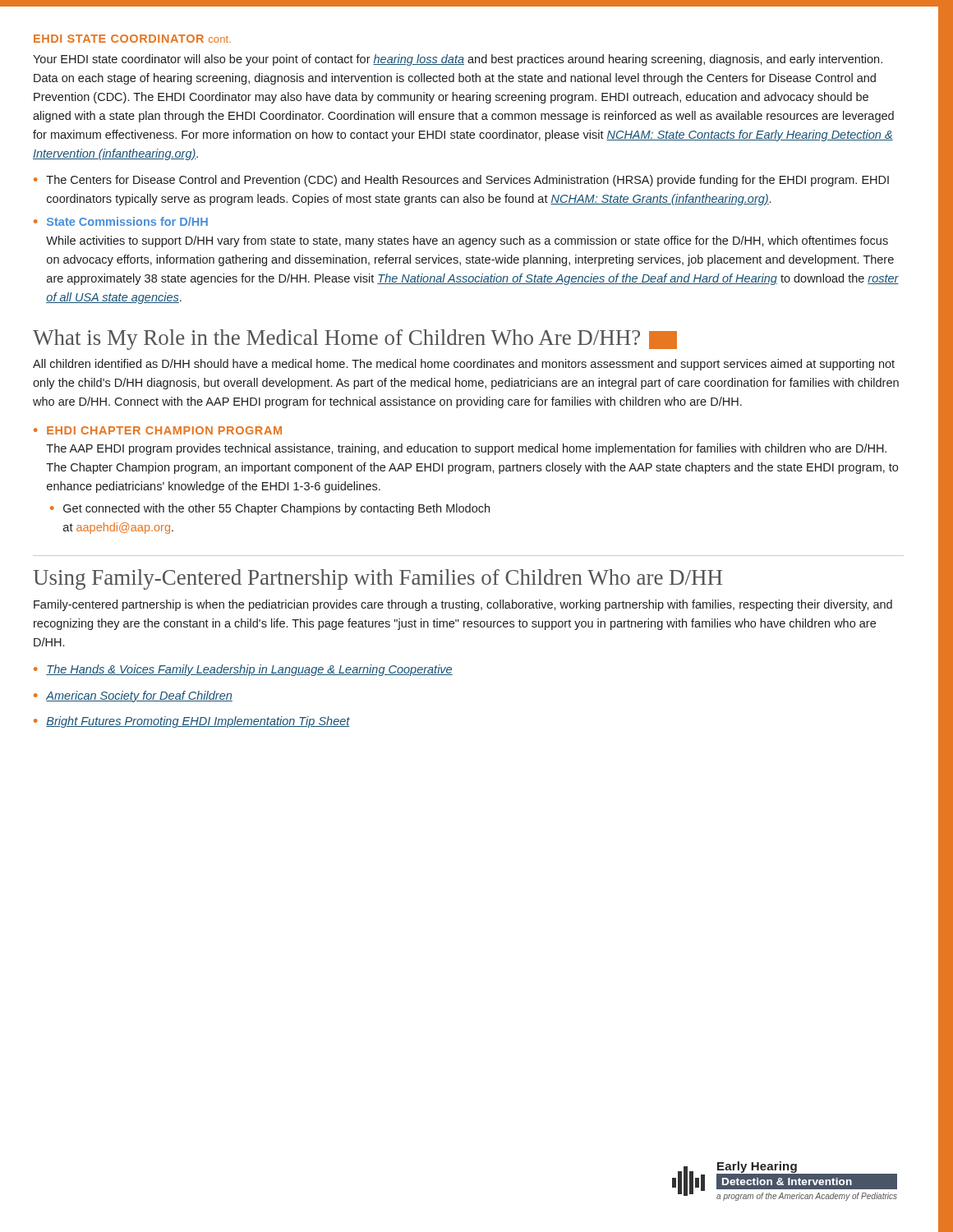Select the text block starting "• Get connected"

(270, 518)
